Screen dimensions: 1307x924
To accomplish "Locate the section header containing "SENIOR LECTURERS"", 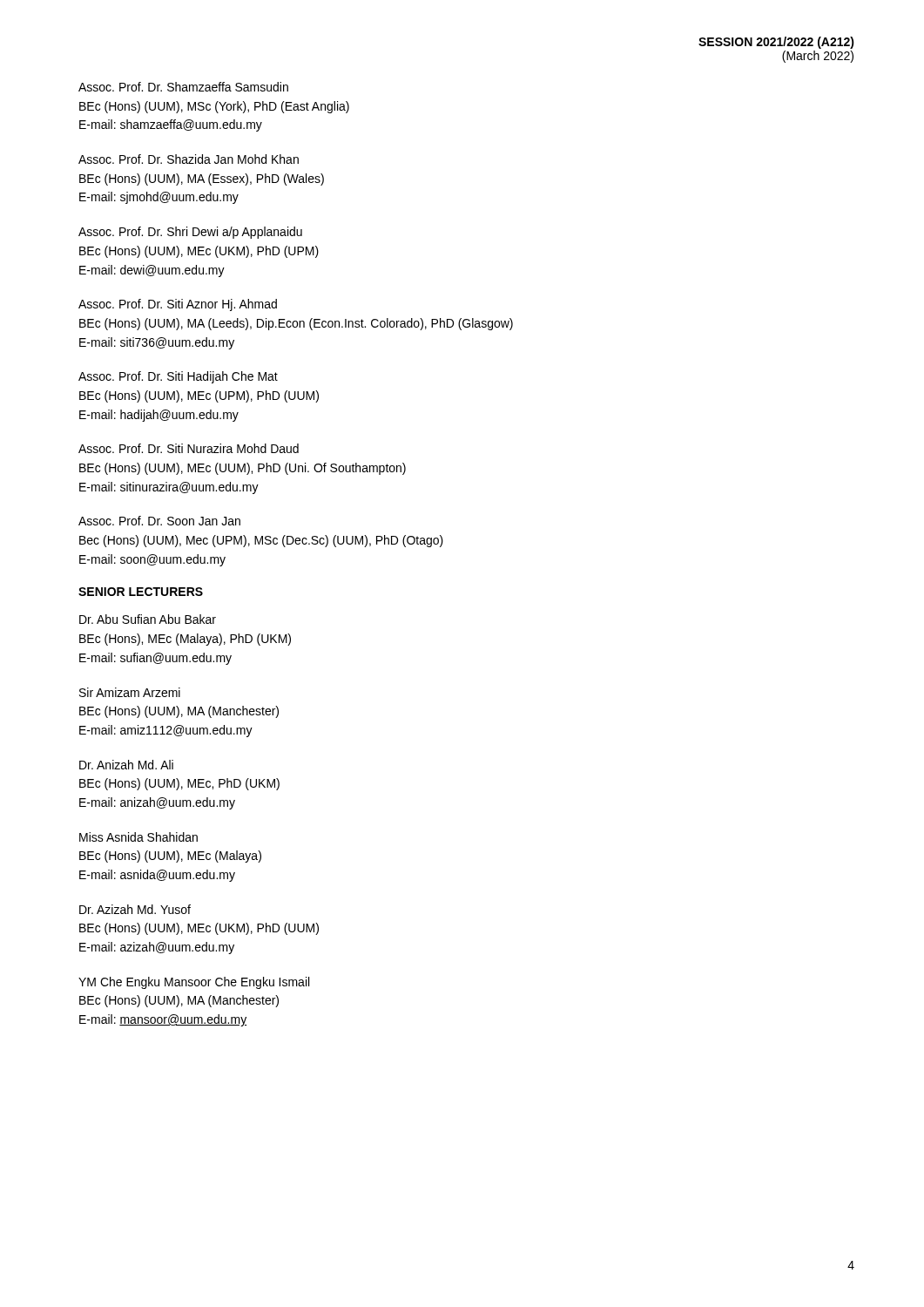I will (x=141, y=592).
